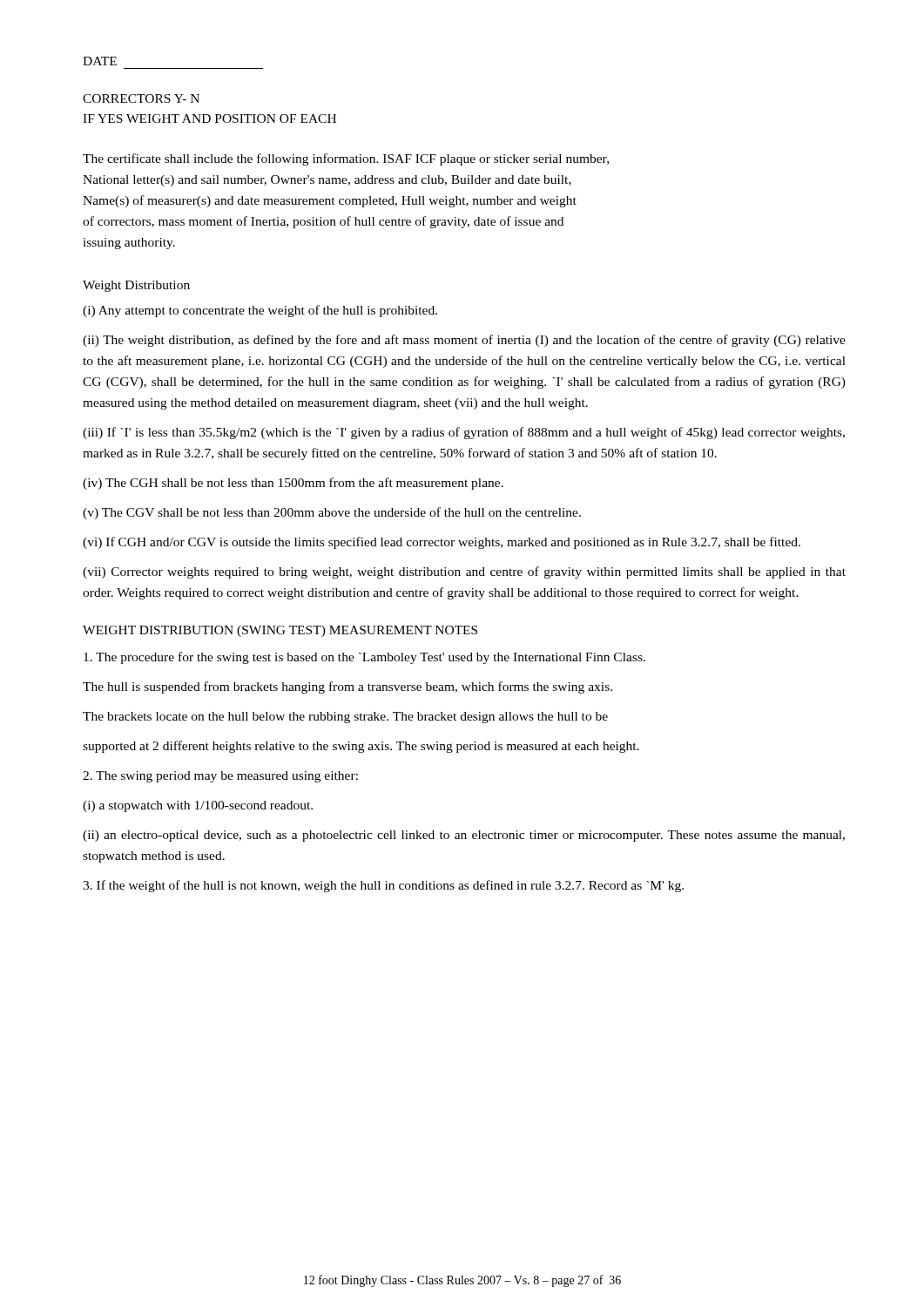
Task: Click on the text starting "Weight Distribution"
Action: pyautogui.click(x=136, y=284)
